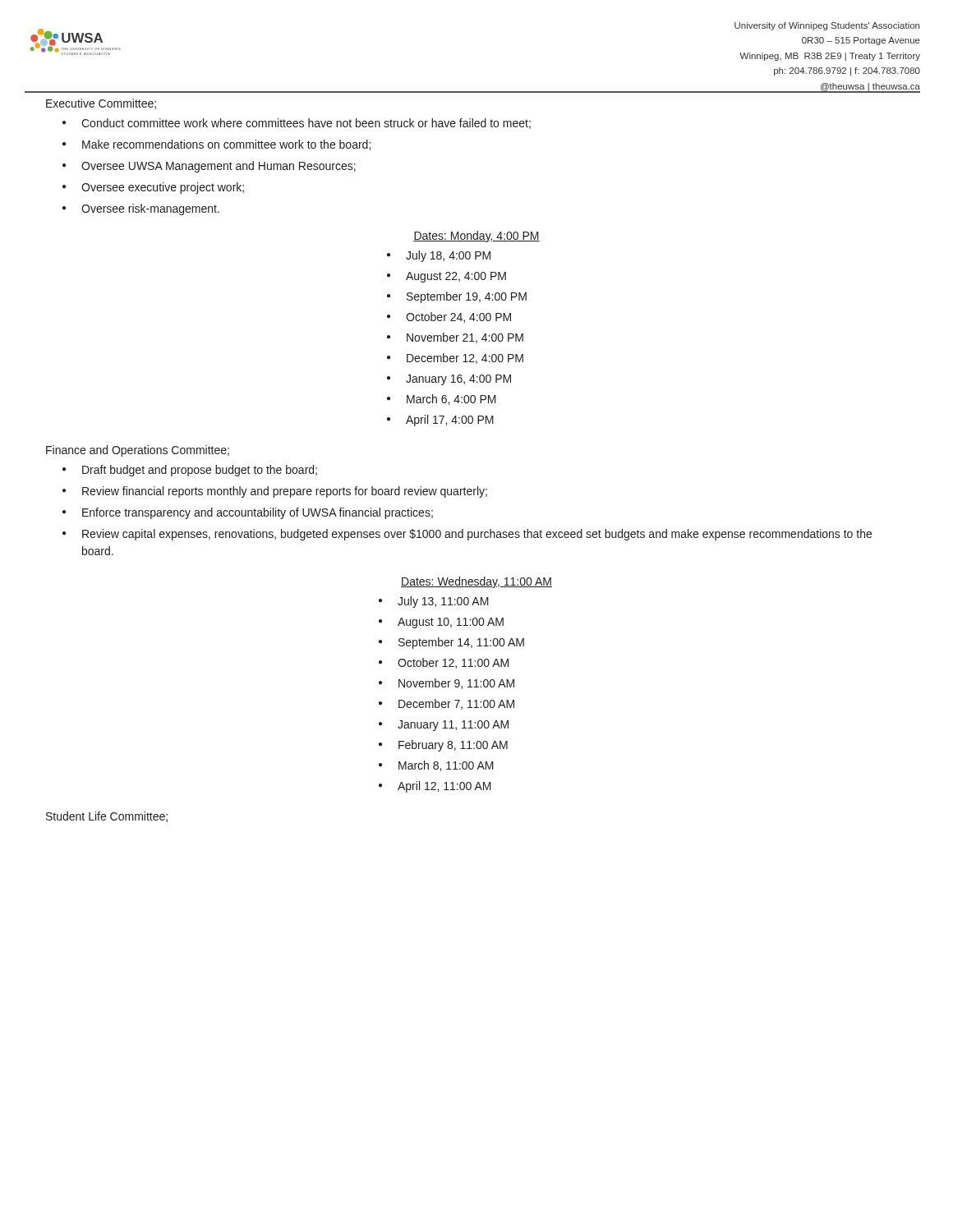
Task: Click on the list item that reads "February 8, 11:00 AM"
Action: [x=453, y=745]
